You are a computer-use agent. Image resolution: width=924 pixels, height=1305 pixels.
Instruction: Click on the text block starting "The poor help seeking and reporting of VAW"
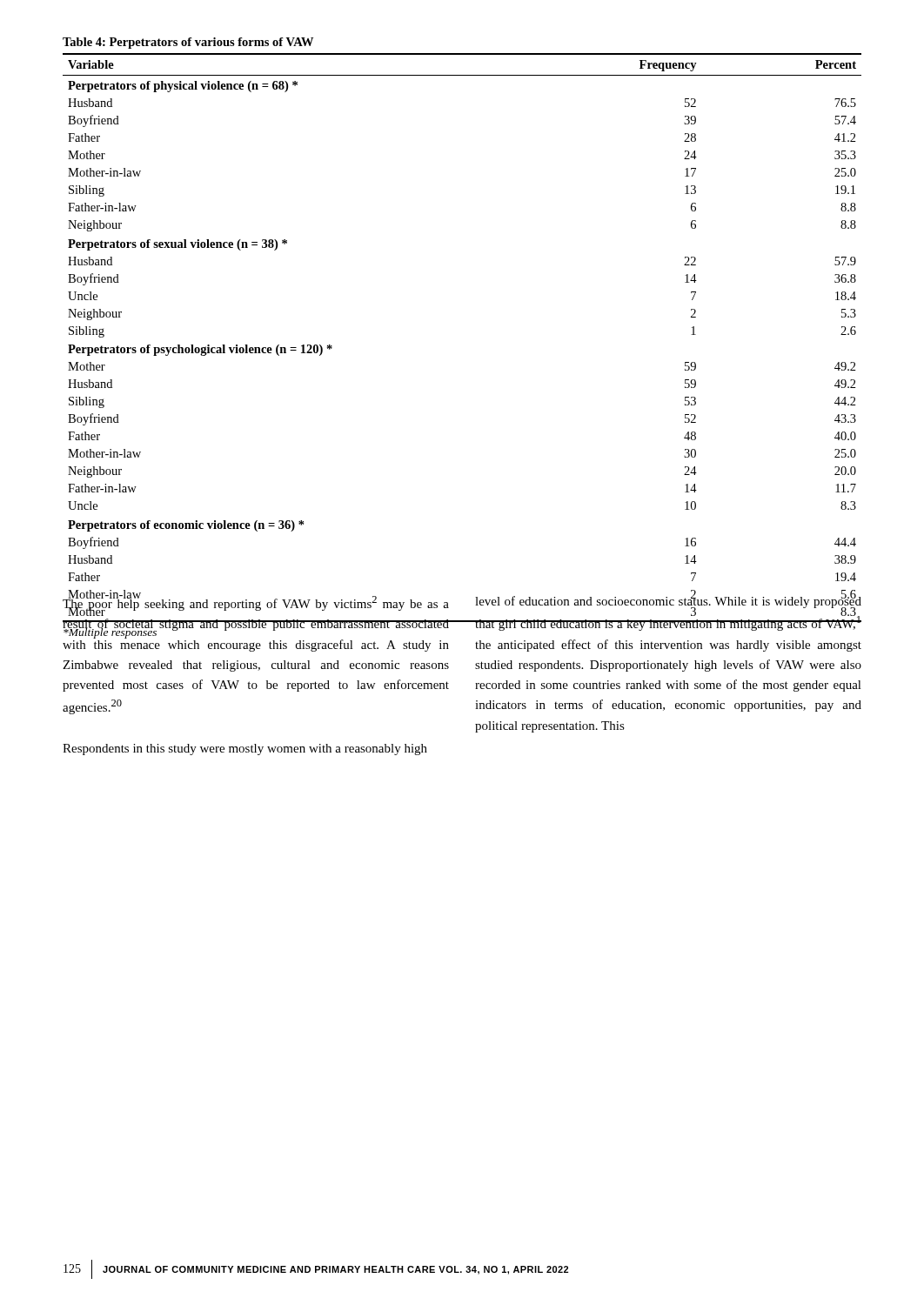pos(256,674)
